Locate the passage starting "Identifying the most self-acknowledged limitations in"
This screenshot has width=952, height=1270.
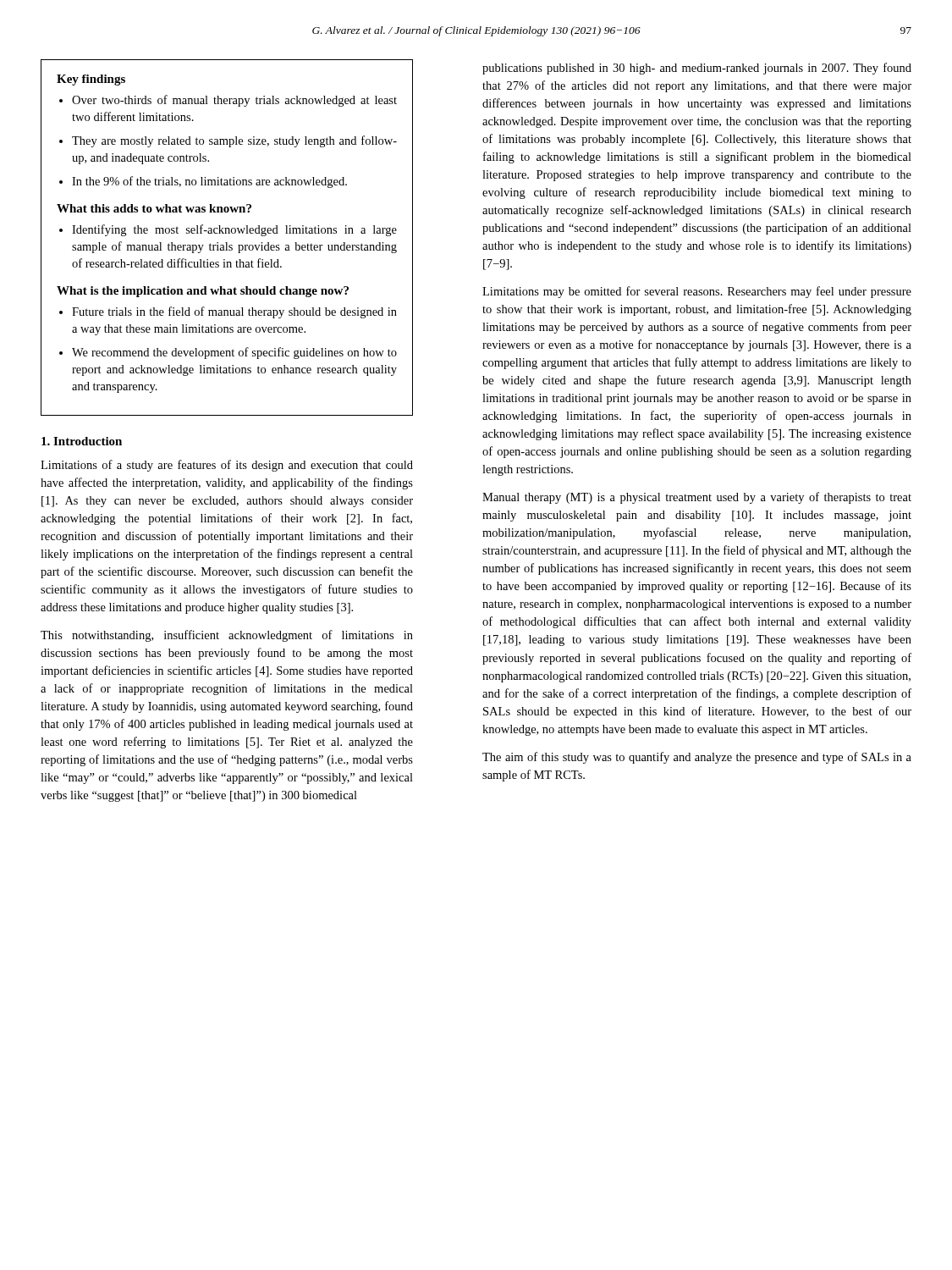pyautogui.click(x=234, y=246)
